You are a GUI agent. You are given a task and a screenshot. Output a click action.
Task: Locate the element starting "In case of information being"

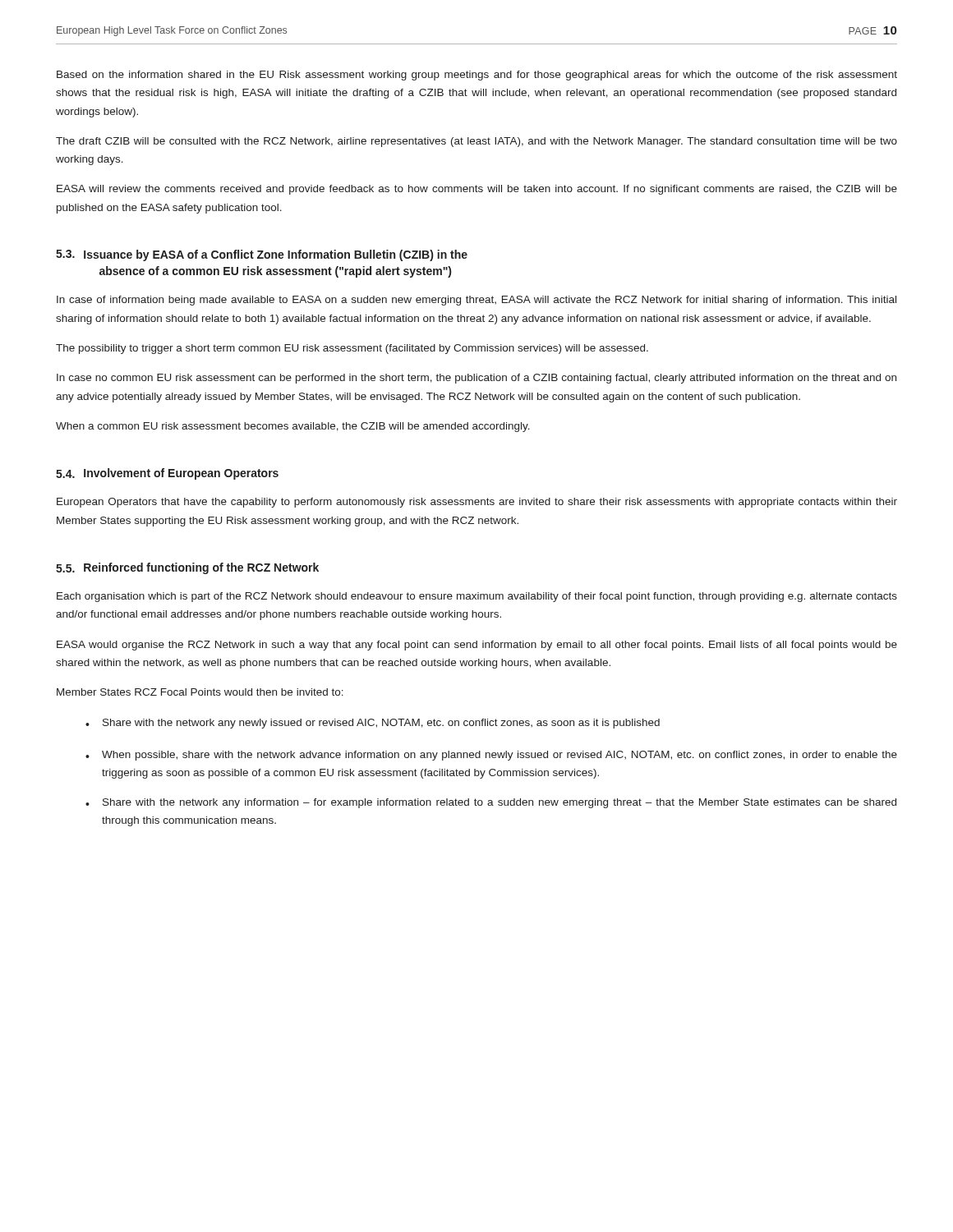coord(476,309)
